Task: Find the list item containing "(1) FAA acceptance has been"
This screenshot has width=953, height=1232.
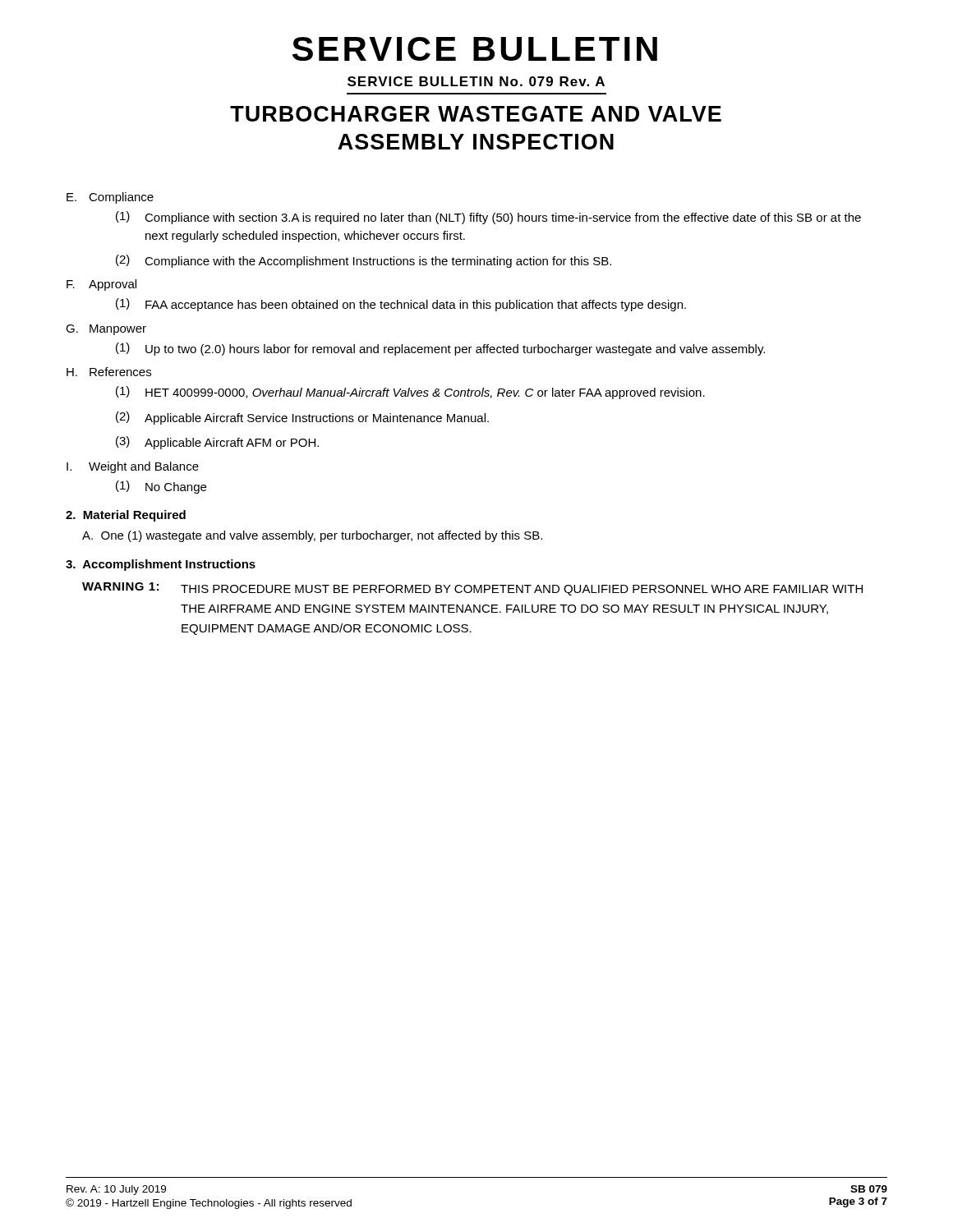Action: point(501,305)
